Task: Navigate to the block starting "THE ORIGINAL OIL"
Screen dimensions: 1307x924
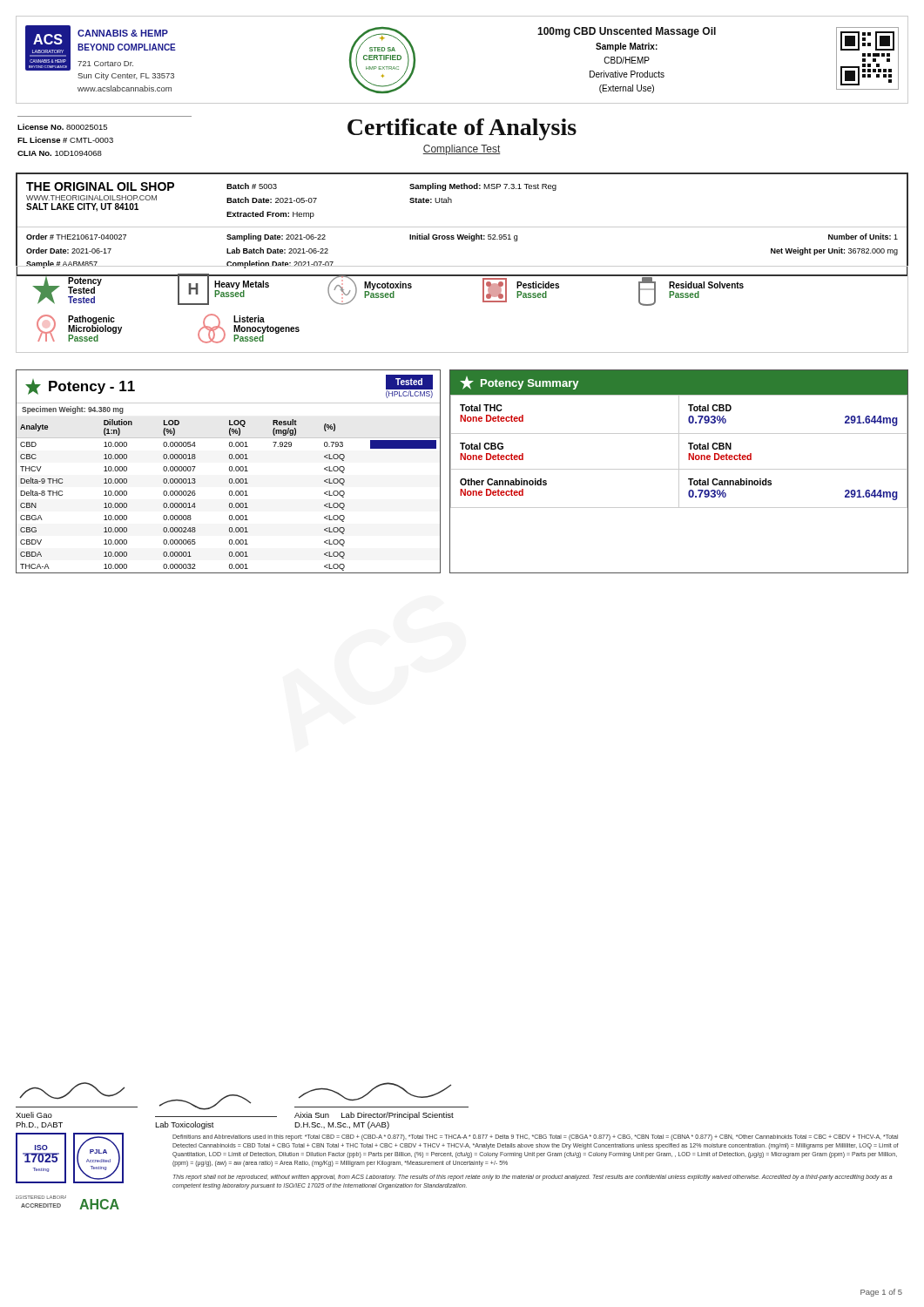Action: (x=462, y=224)
